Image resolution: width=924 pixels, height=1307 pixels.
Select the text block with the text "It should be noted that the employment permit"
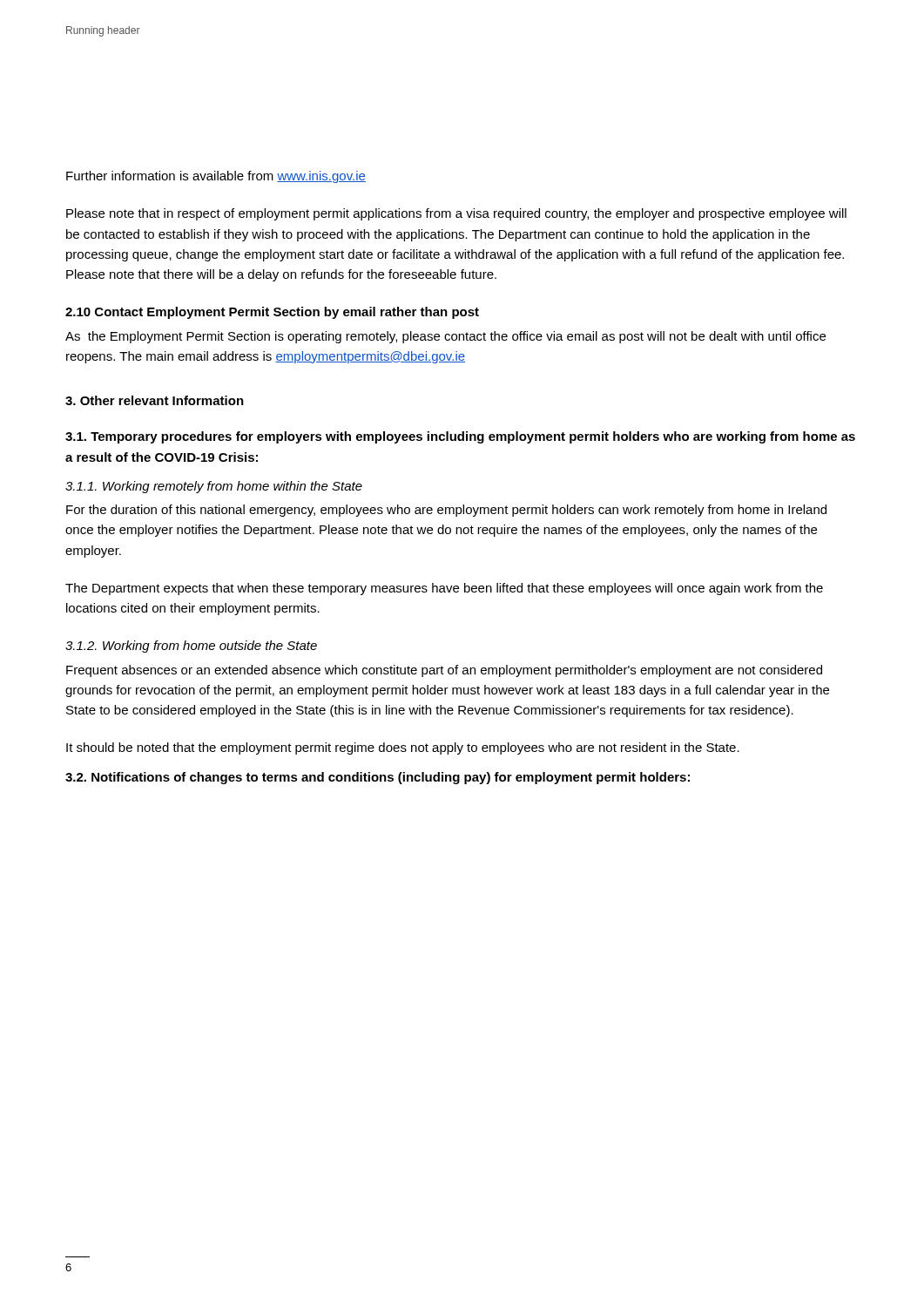[x=403, y=747]
